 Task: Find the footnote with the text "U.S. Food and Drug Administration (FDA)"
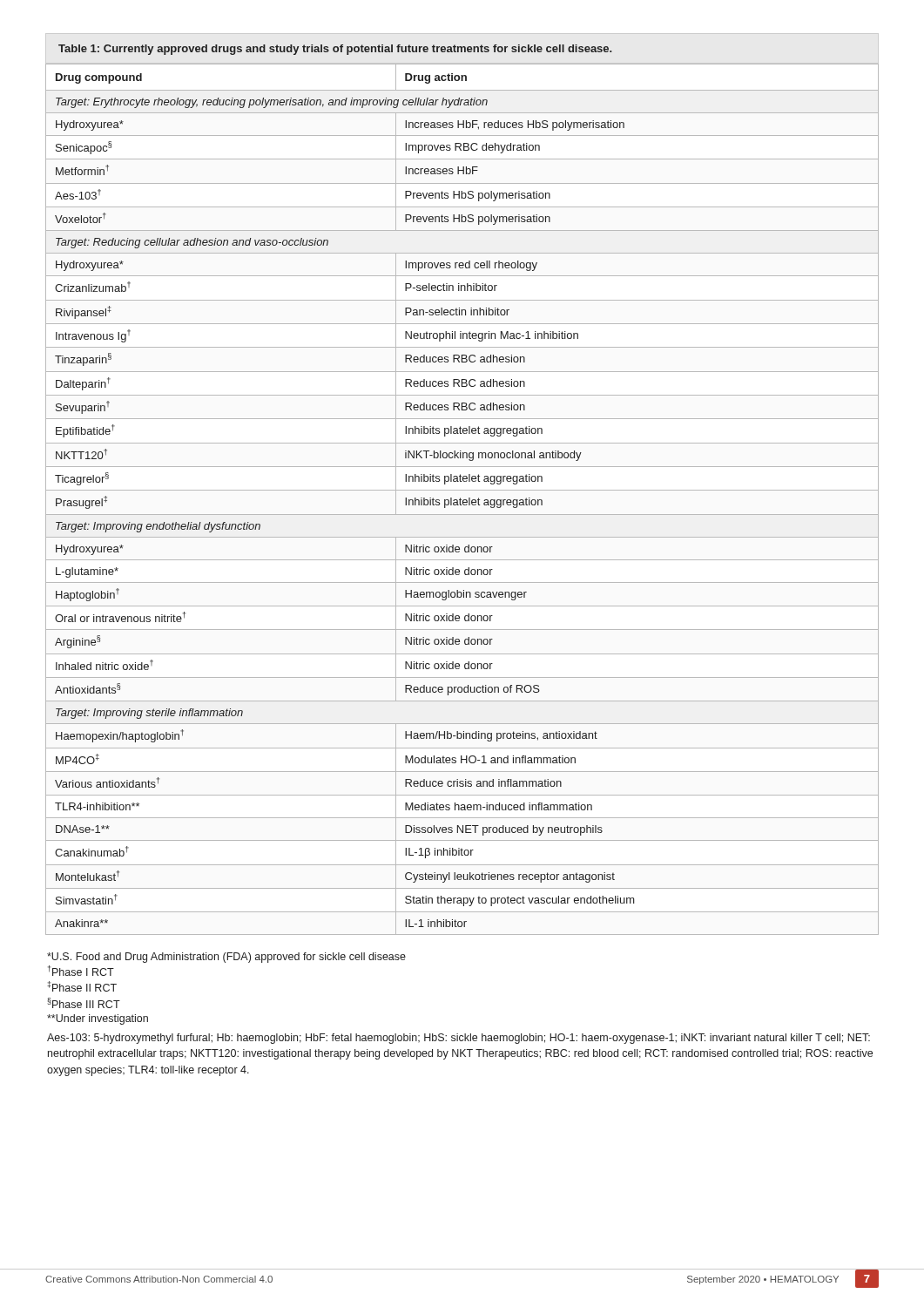(x=226, y=957)
